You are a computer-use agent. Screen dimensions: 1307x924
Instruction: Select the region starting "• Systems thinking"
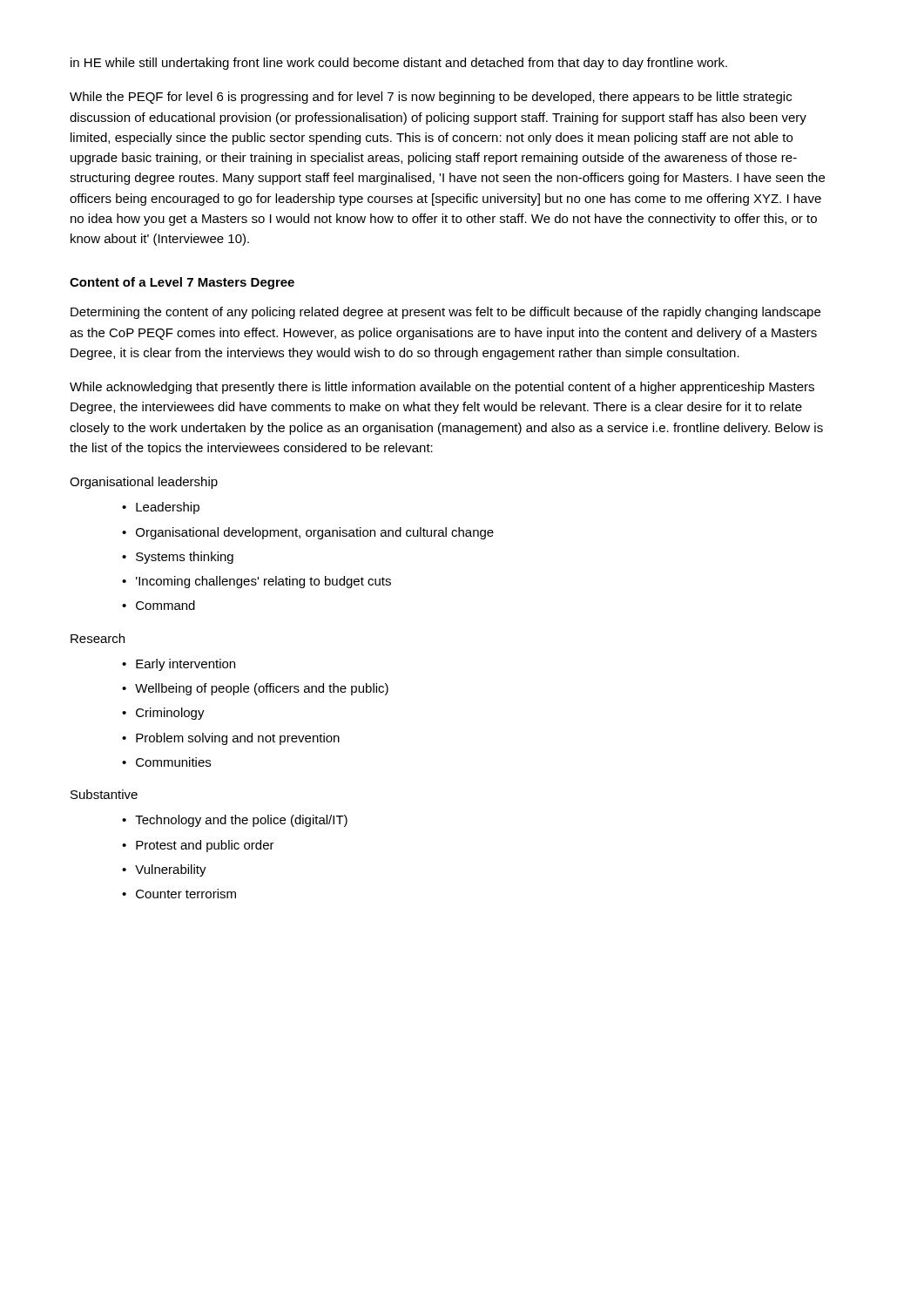[178, 556]
